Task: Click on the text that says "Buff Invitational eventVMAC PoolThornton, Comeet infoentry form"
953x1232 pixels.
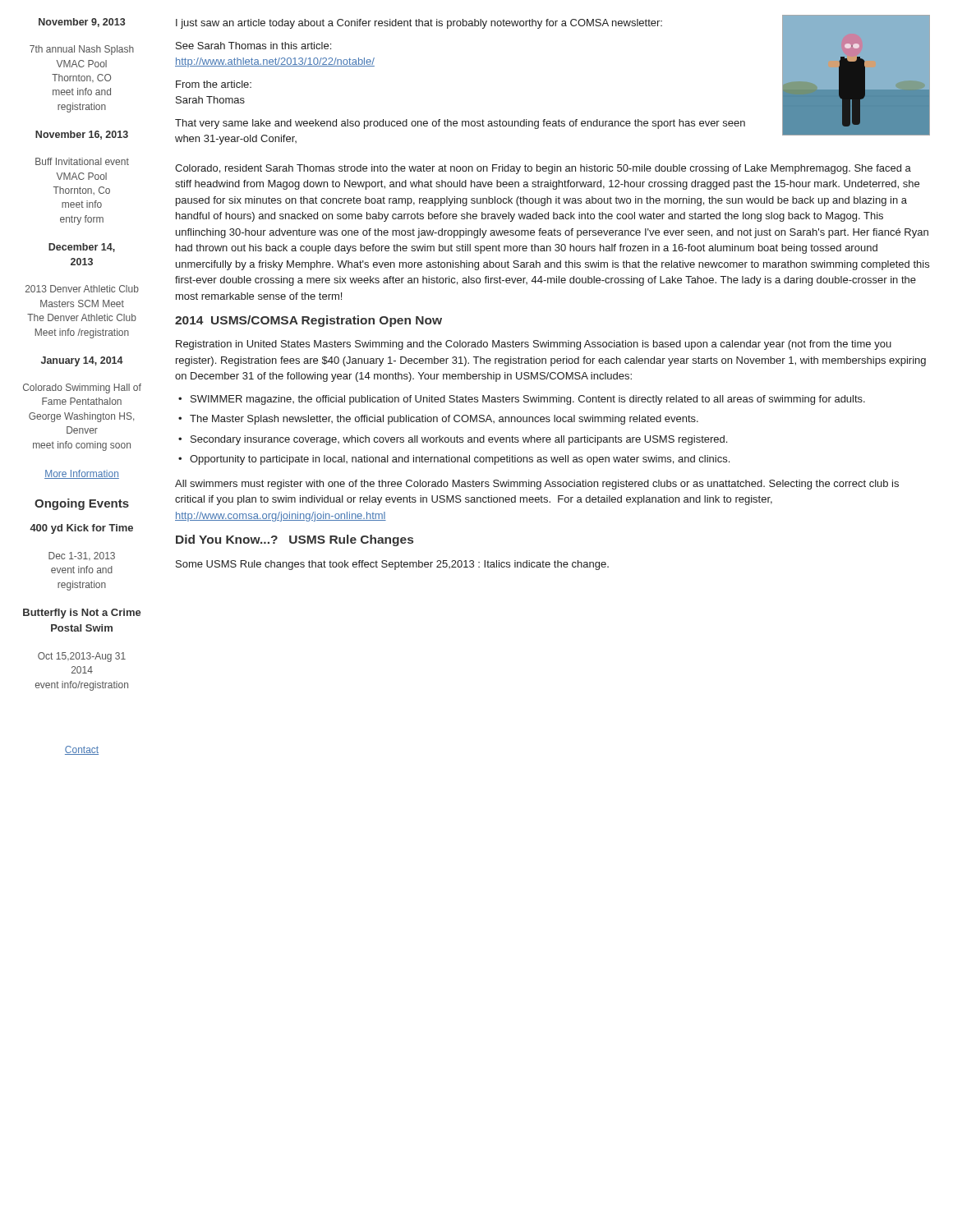Action: 82,191
